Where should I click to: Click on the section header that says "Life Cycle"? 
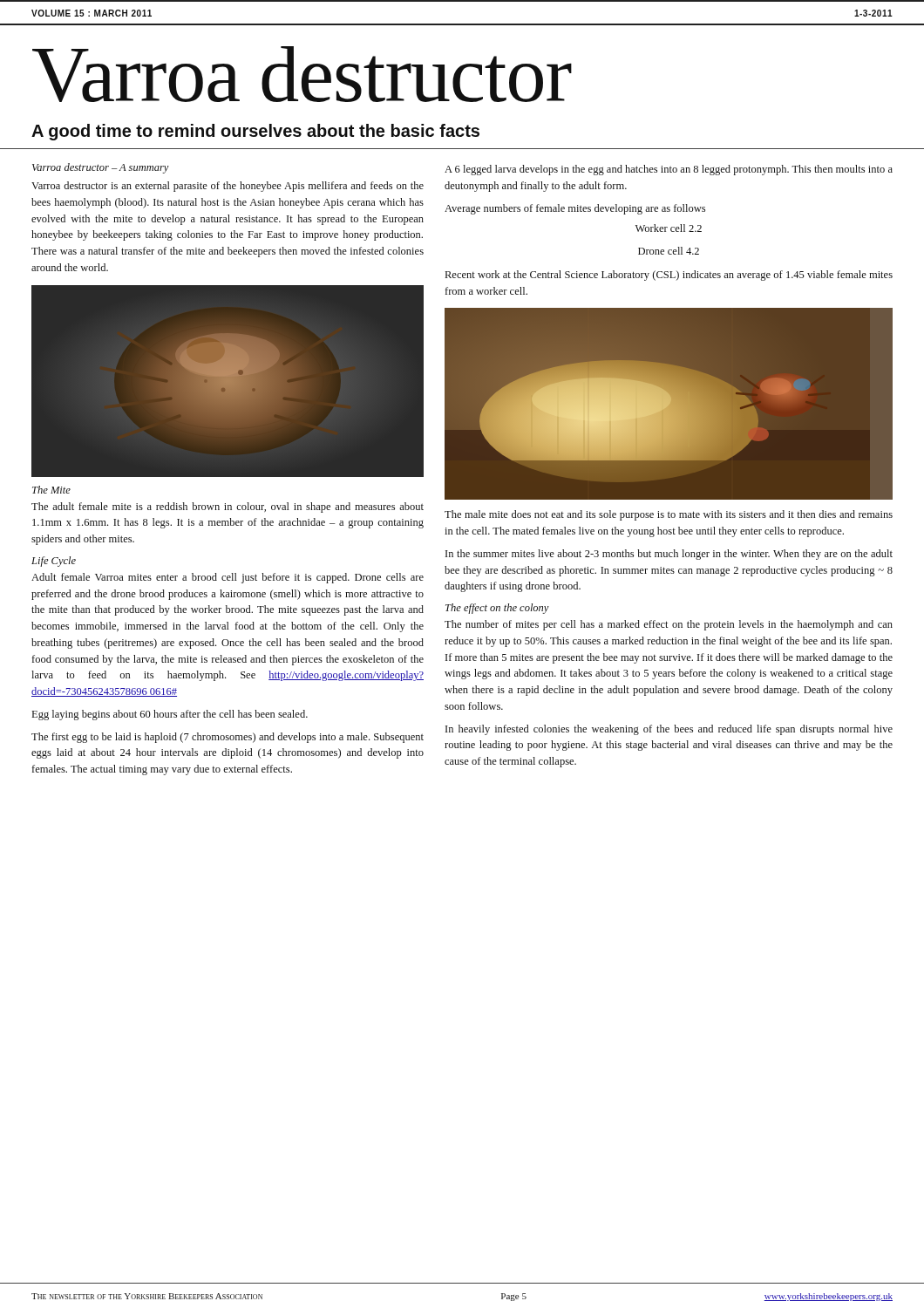coord(54,560)
